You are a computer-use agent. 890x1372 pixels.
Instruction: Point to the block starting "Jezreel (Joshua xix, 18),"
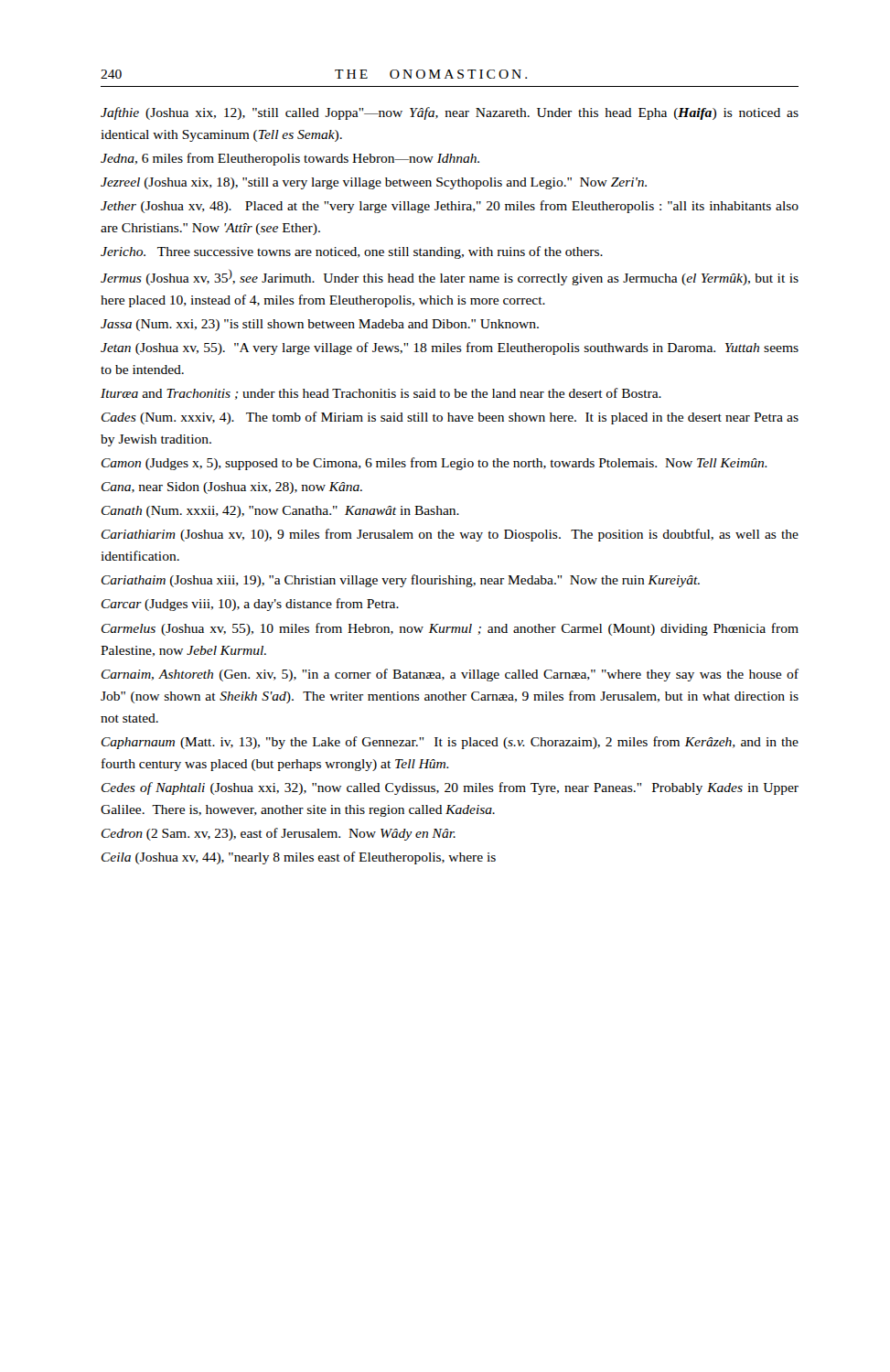point(450,182)
